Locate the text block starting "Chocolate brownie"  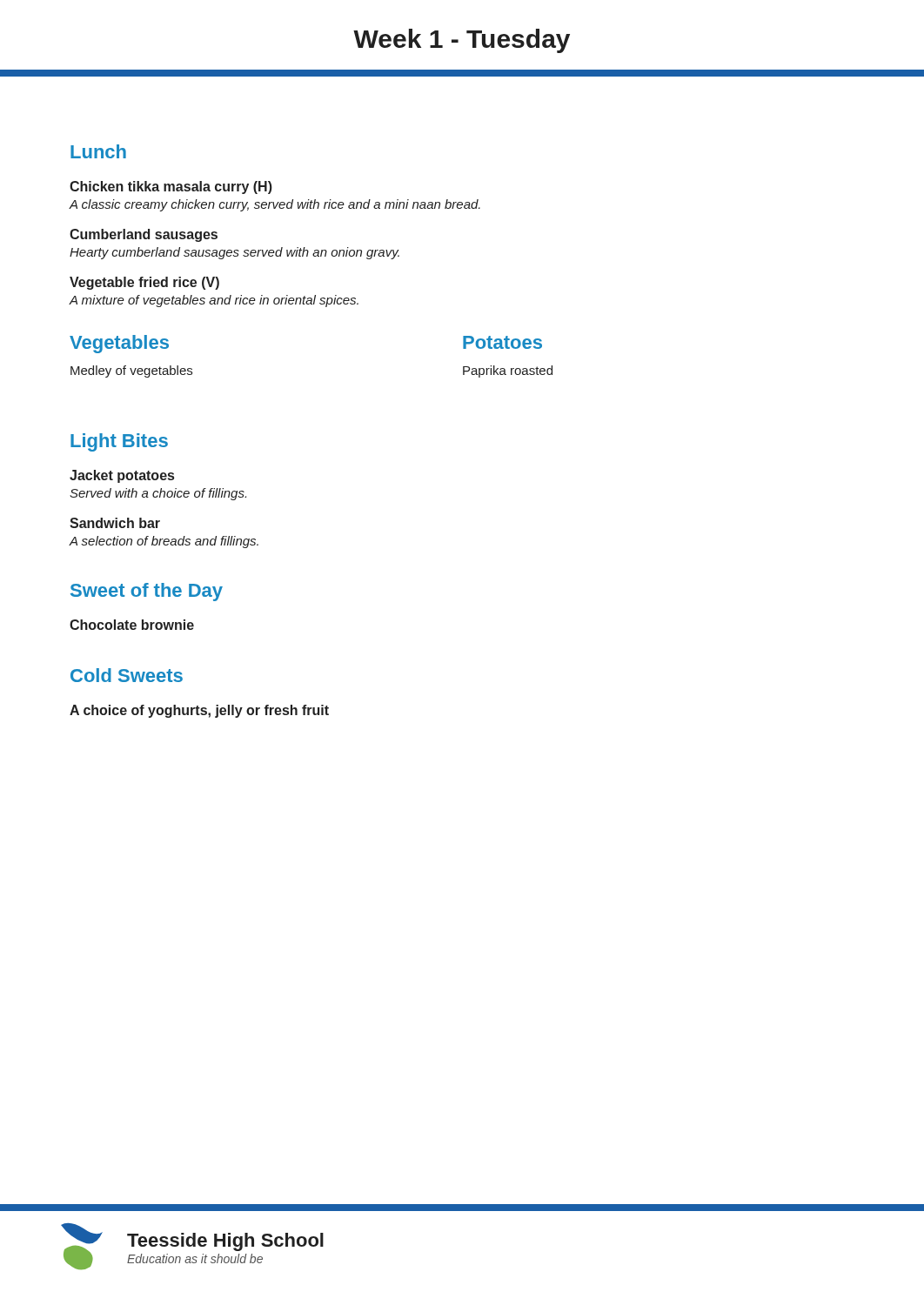tap(132, 625)
